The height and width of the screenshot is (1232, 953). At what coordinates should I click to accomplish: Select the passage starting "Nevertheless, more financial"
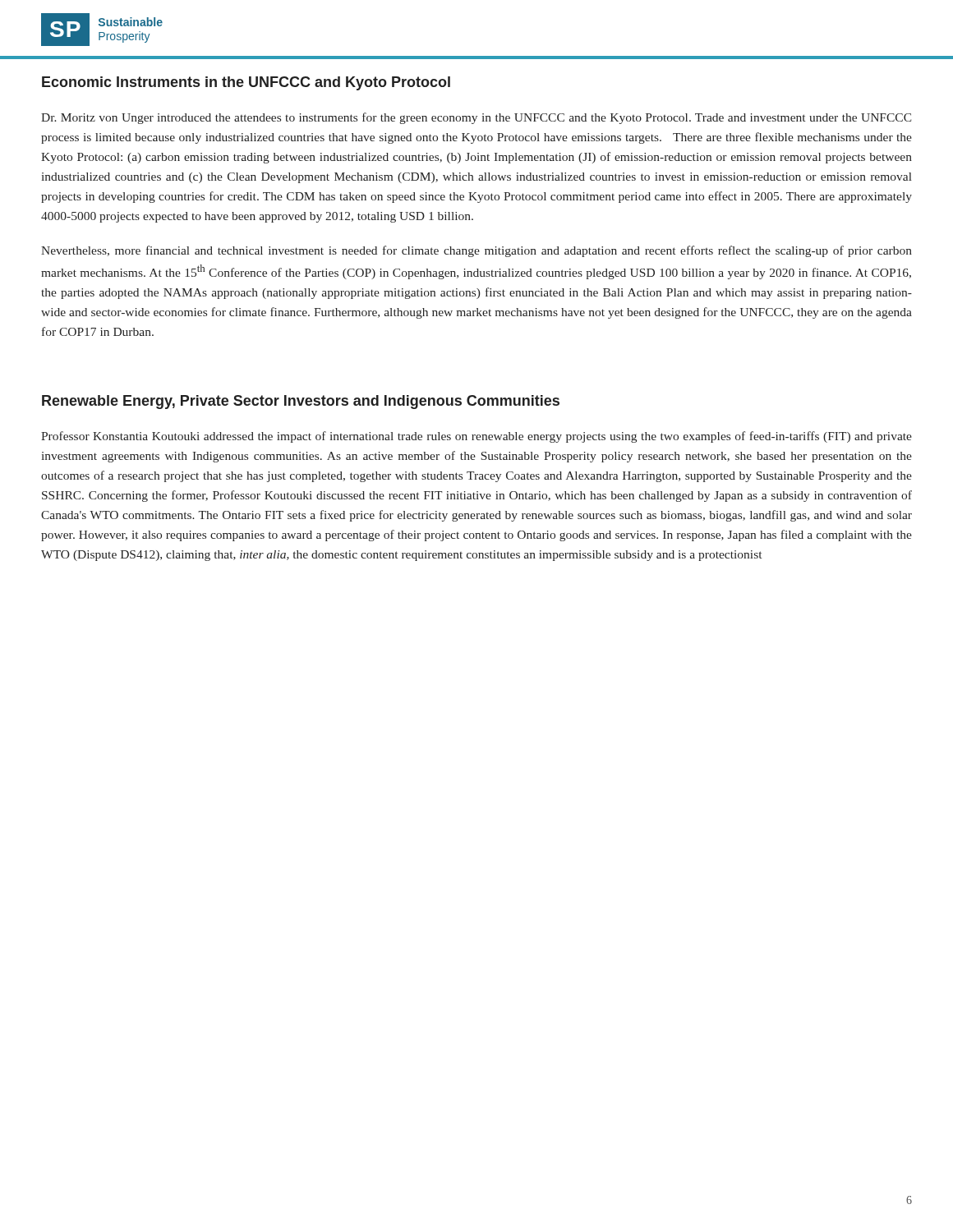coord(476,291)
